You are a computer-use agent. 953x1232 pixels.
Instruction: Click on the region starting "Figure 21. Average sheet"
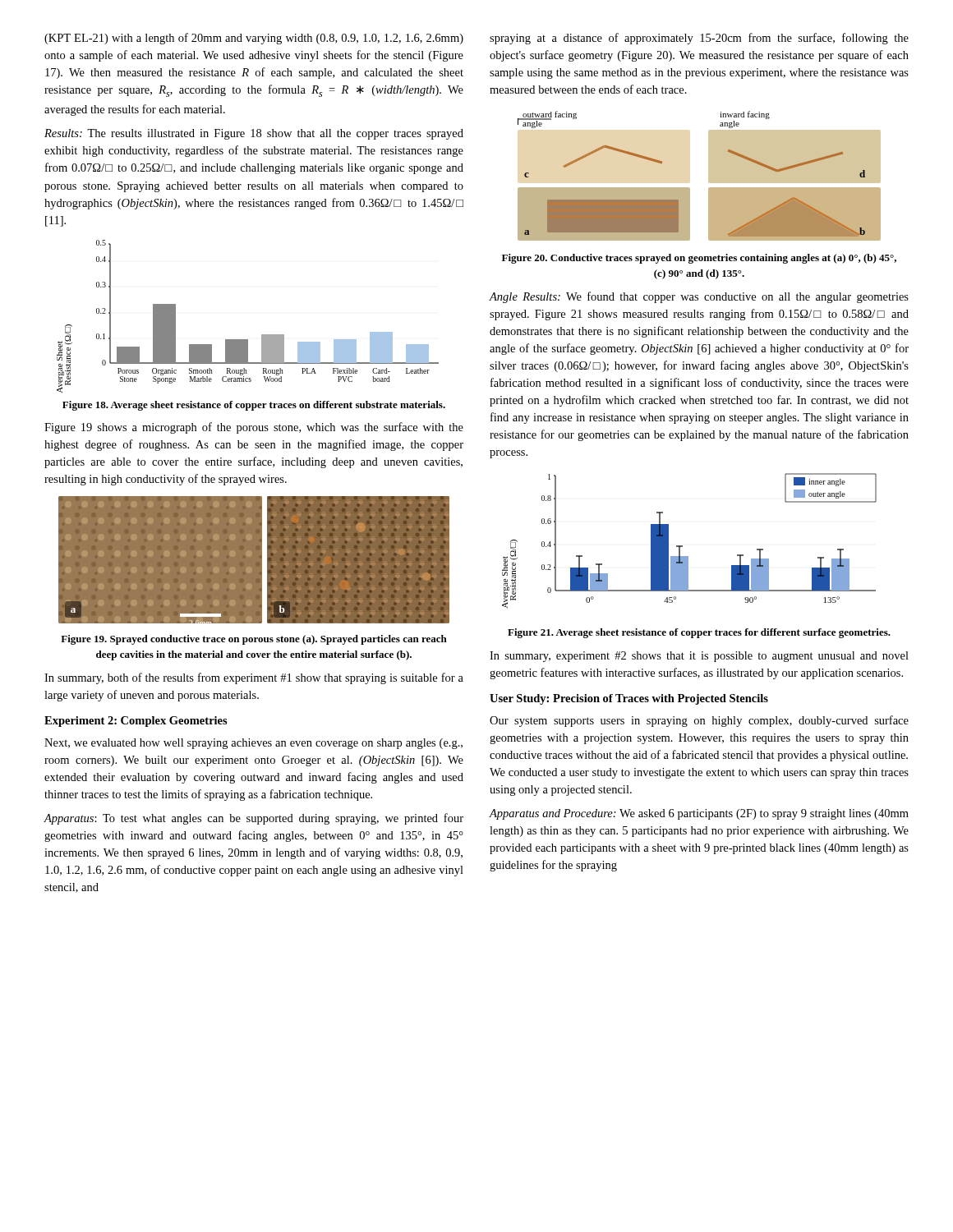[x=699, y=632]
